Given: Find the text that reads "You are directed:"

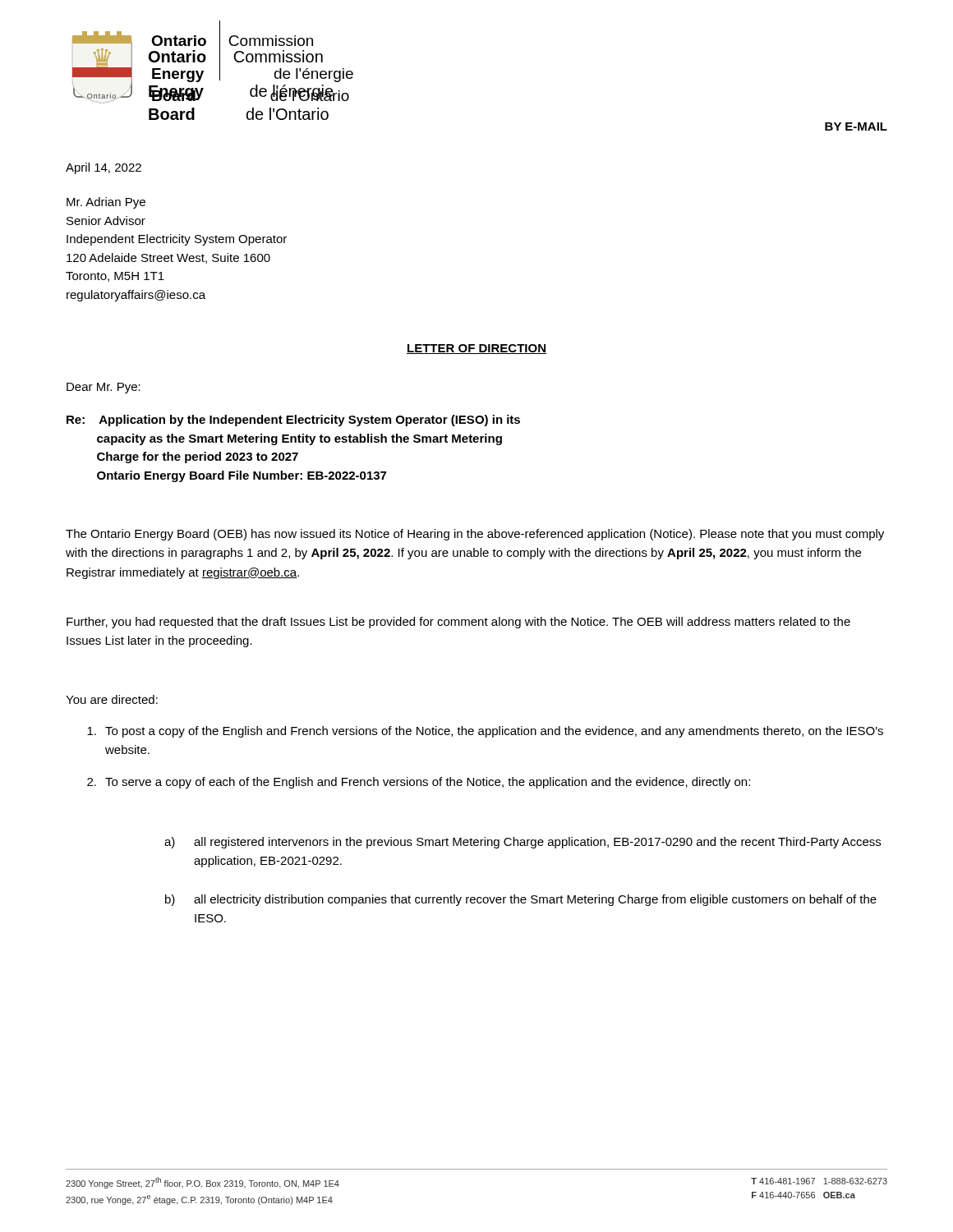Looking at the screenshot, I should coord(112,699).
